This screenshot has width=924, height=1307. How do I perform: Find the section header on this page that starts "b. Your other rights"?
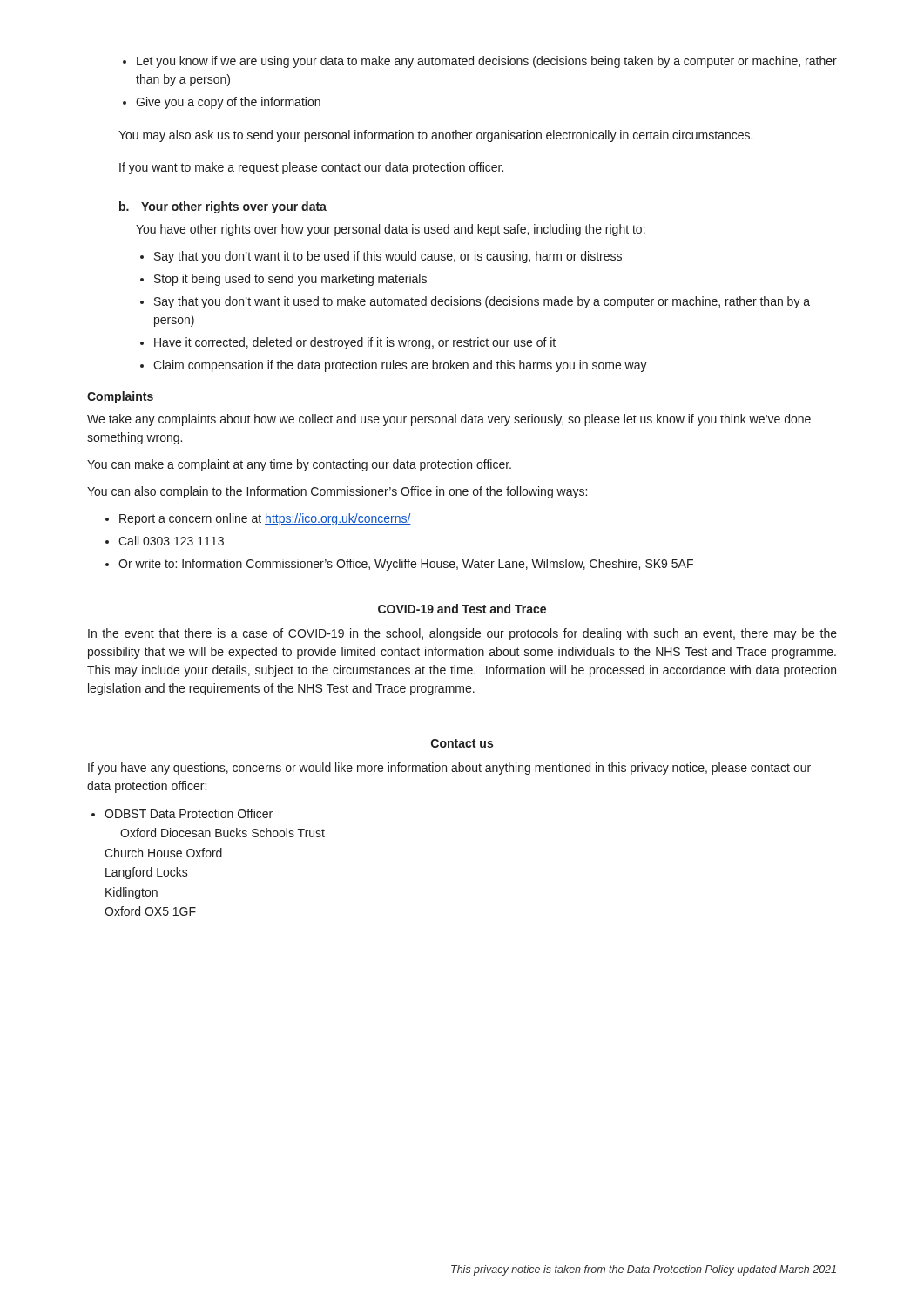223,207
